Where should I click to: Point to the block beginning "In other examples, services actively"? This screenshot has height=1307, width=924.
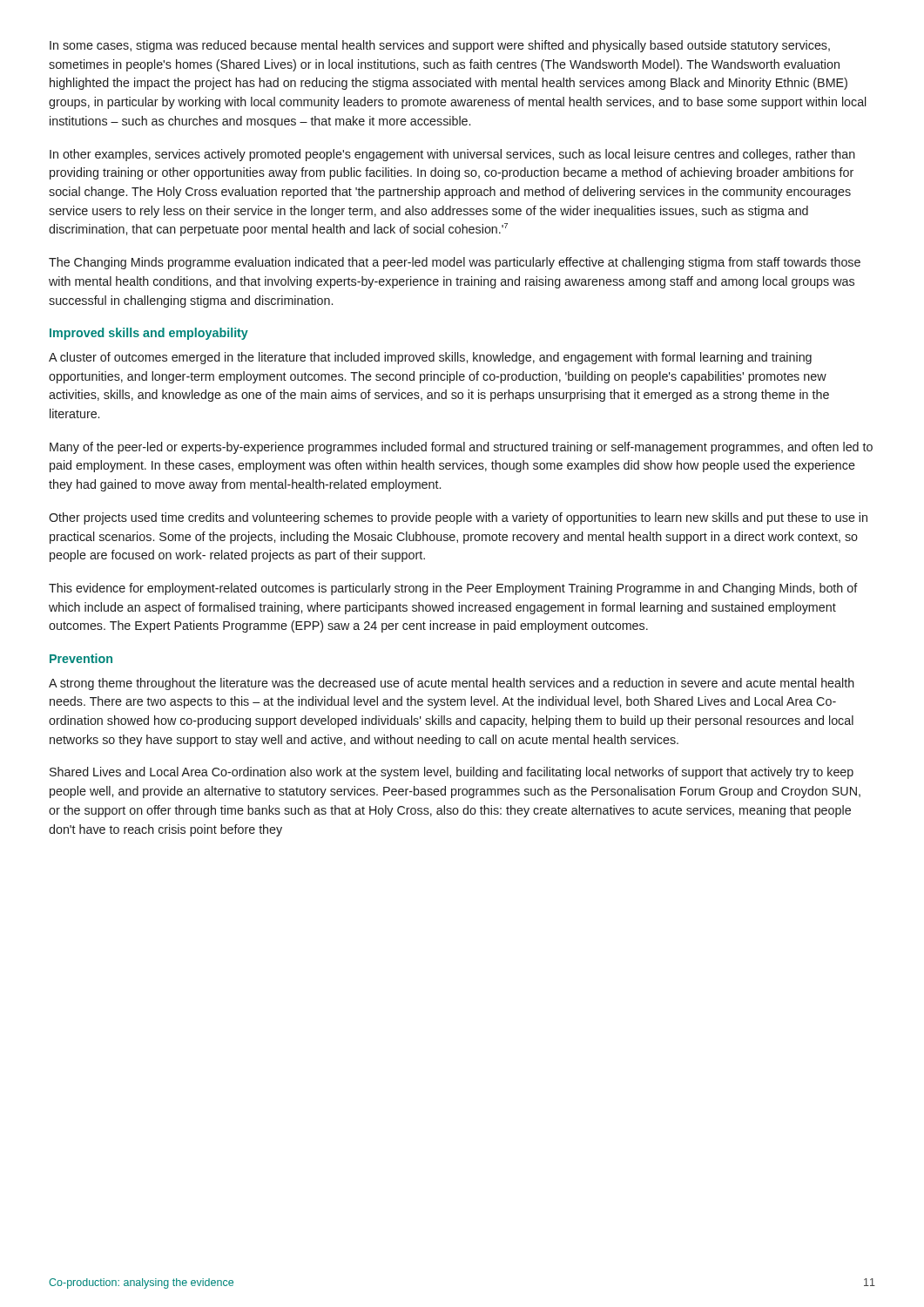click(x=452, y=192)
